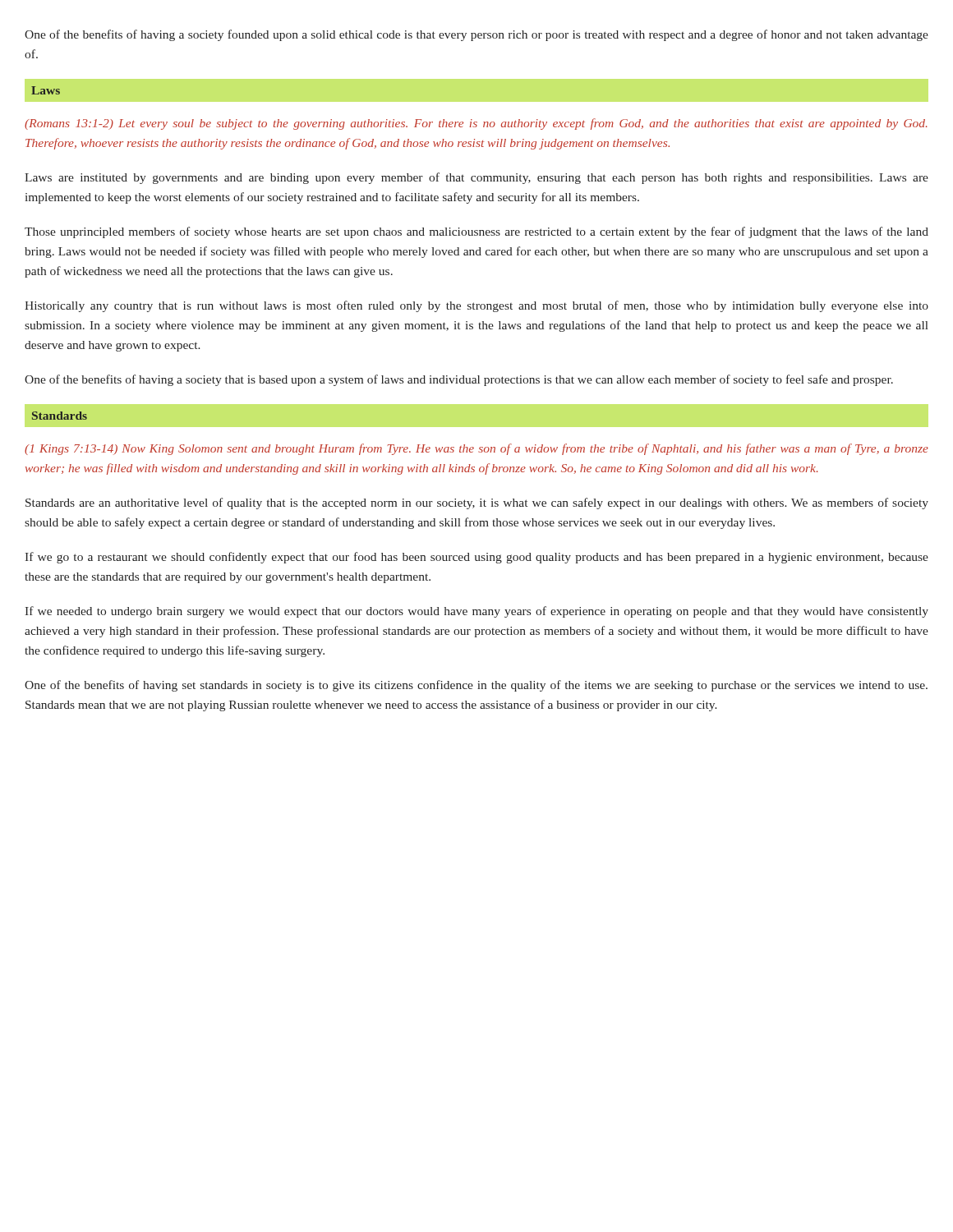Select the text block containing "Historically any country"
The image size is (953, 1232).
click(476, 325)
